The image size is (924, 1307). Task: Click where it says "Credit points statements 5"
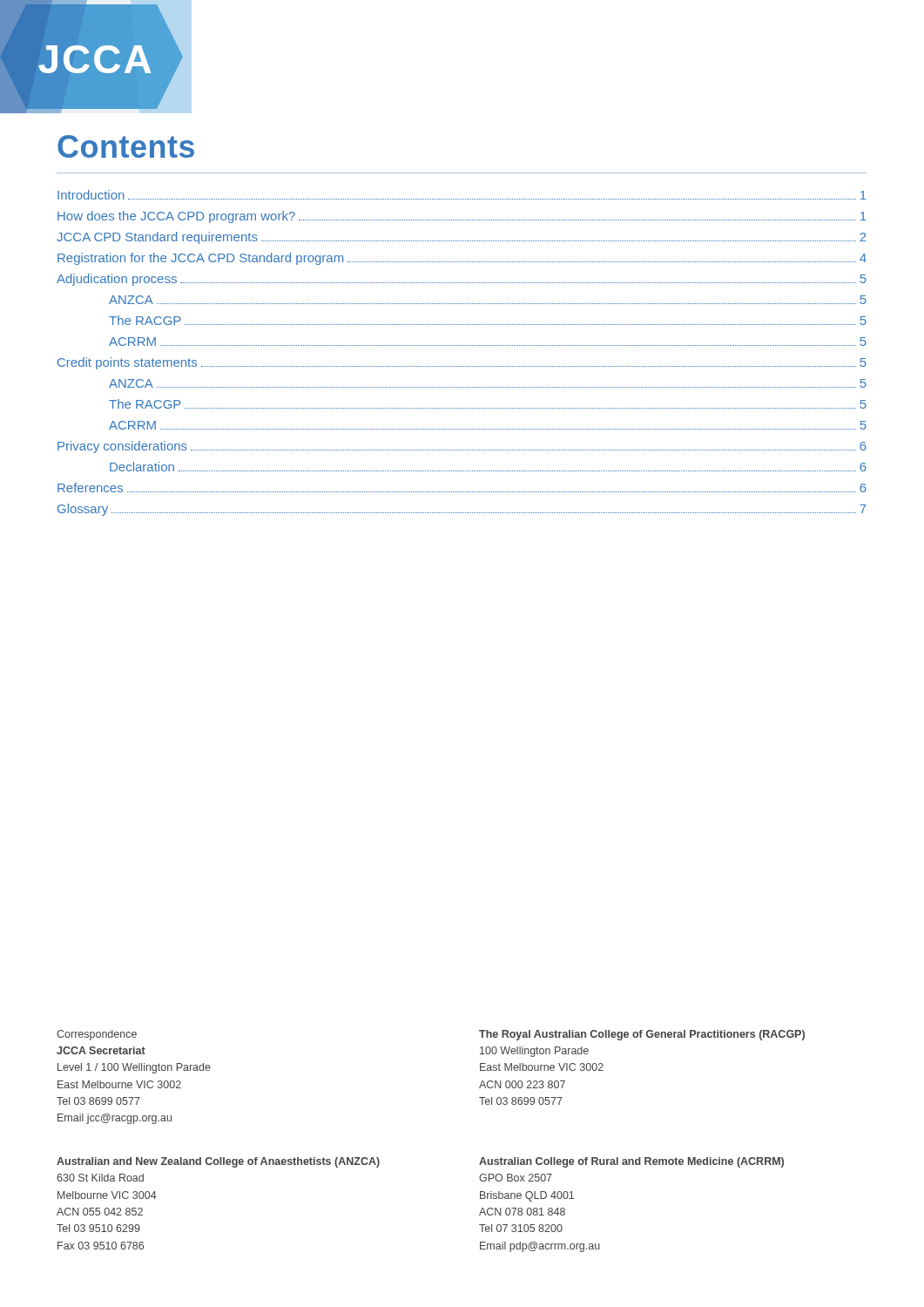pyautogui.click(x=462, y=362)
